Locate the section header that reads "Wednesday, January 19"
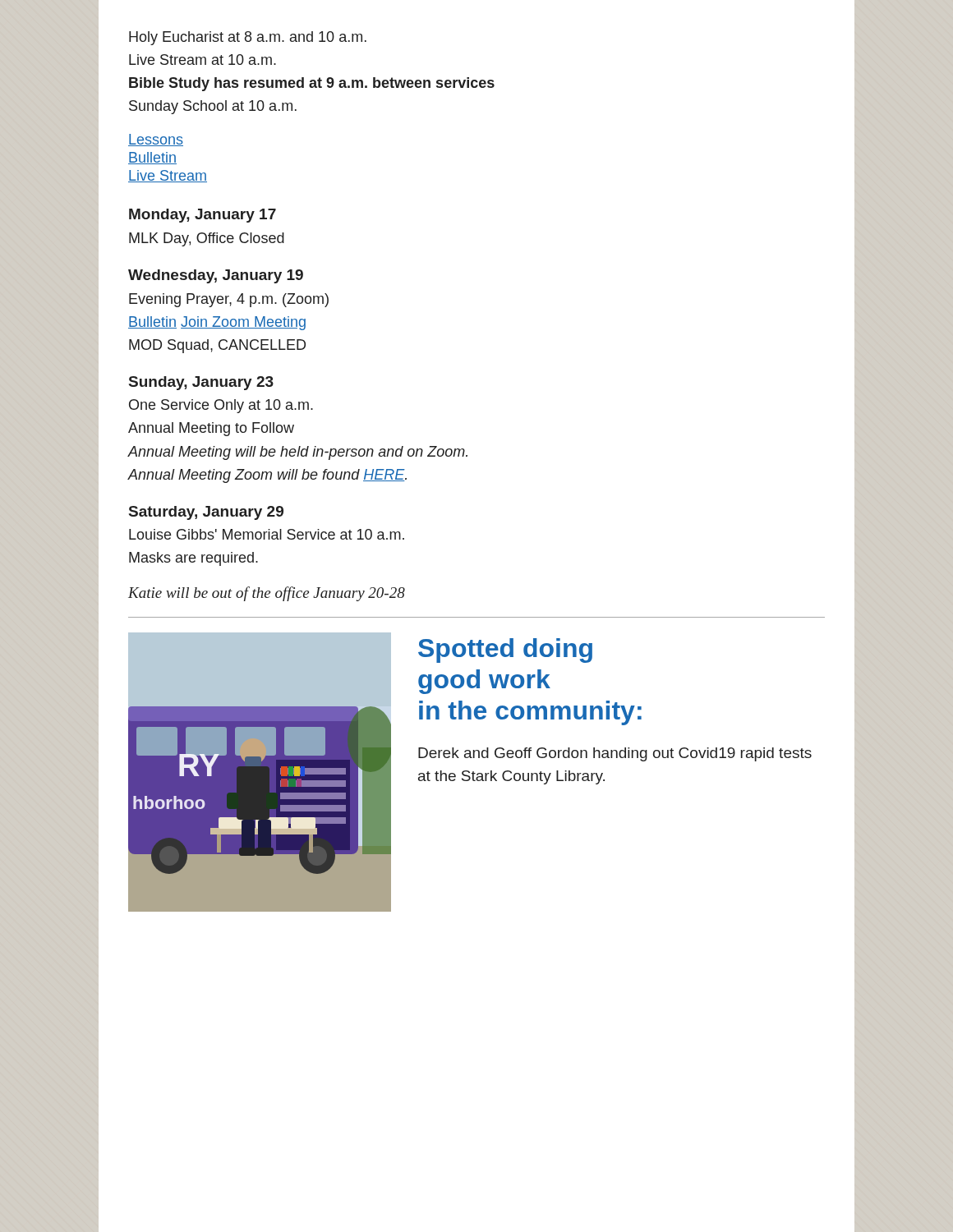Viewport: 953px width, 1232px height. 216,276
